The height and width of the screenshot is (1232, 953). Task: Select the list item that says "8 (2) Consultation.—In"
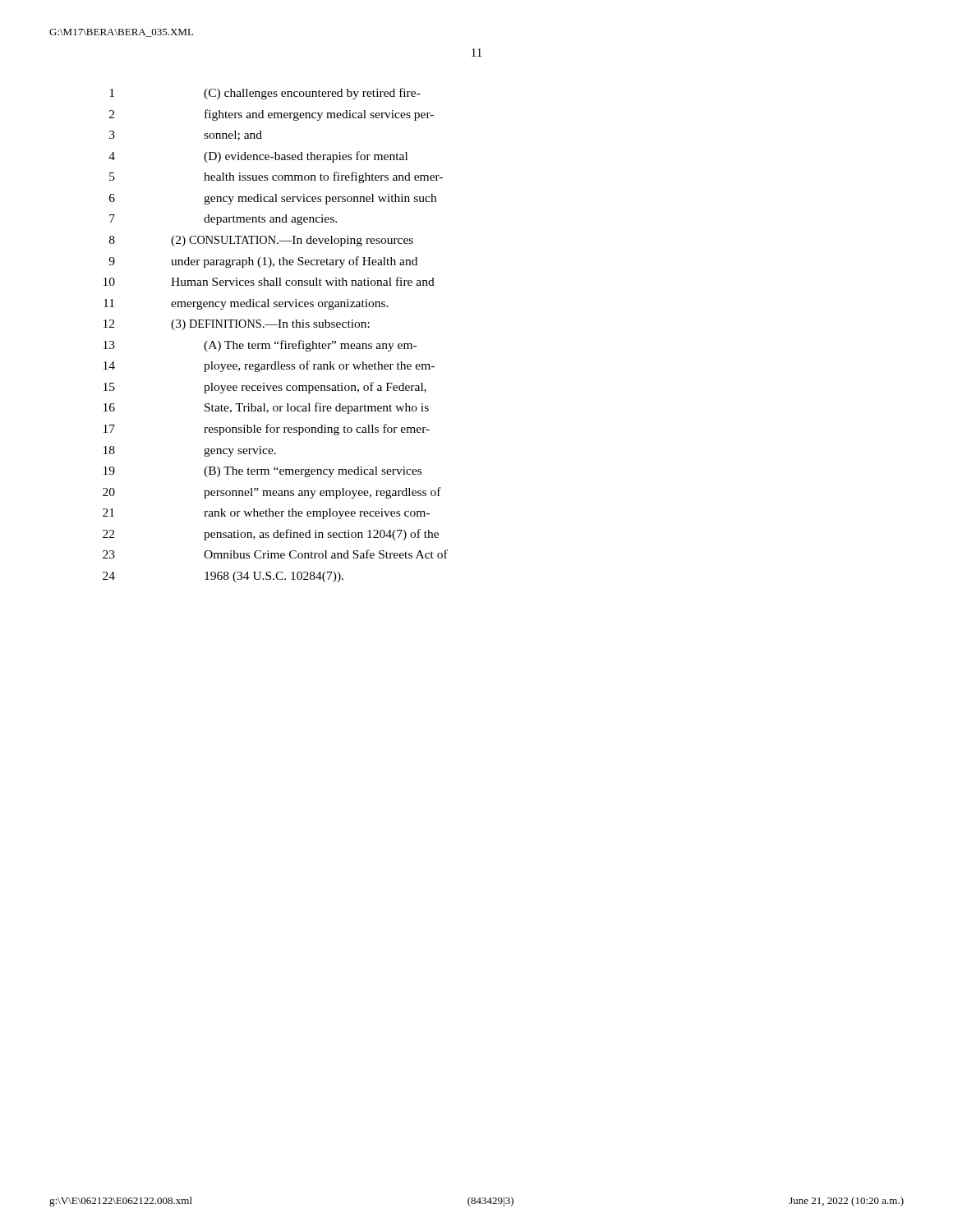261,241
